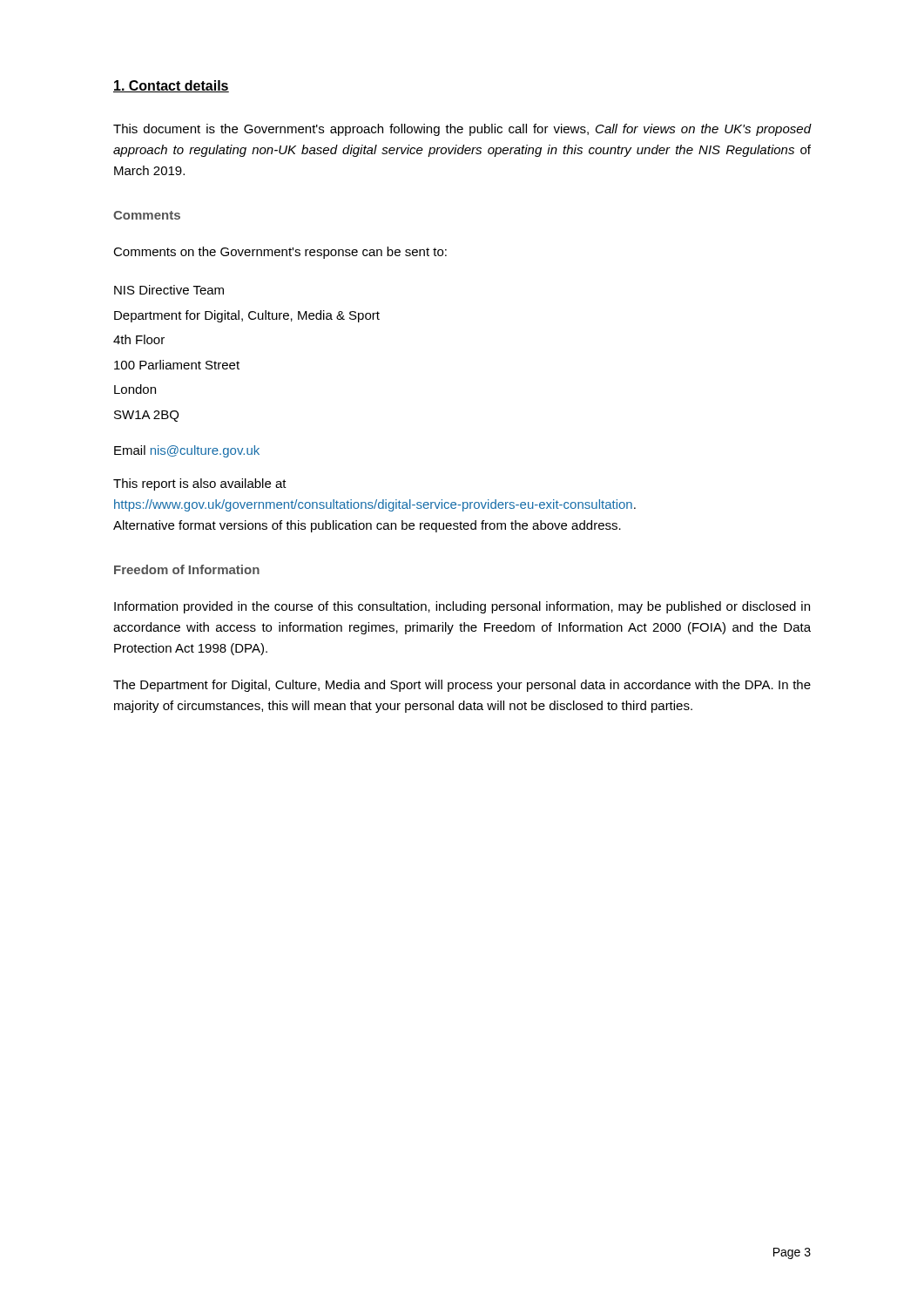Find the text block containing "NIS Directive Team"
Viewport: 924px width, 1307px height.
pos(169,290)
